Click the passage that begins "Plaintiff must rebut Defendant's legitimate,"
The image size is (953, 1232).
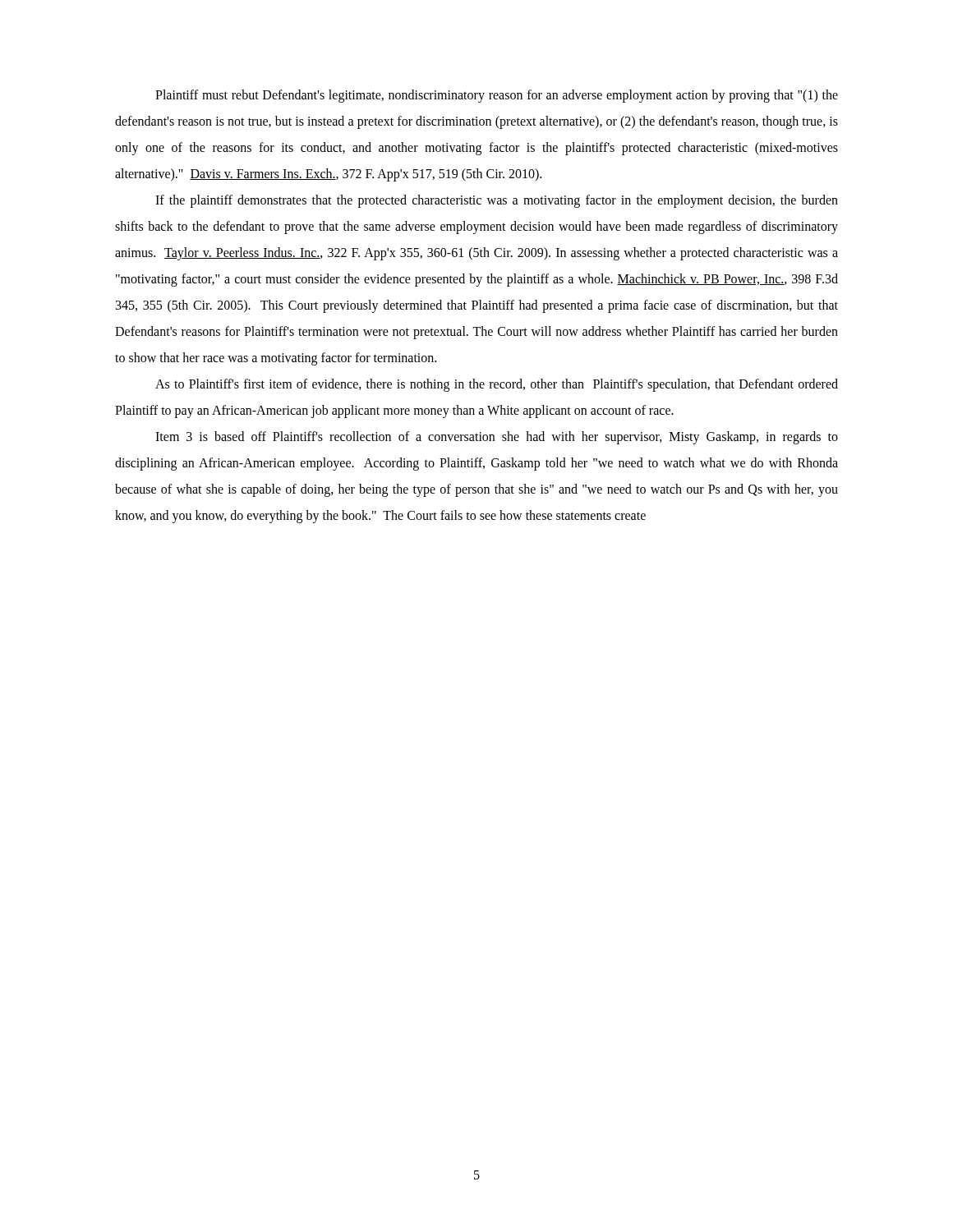(x=476, y=134)
